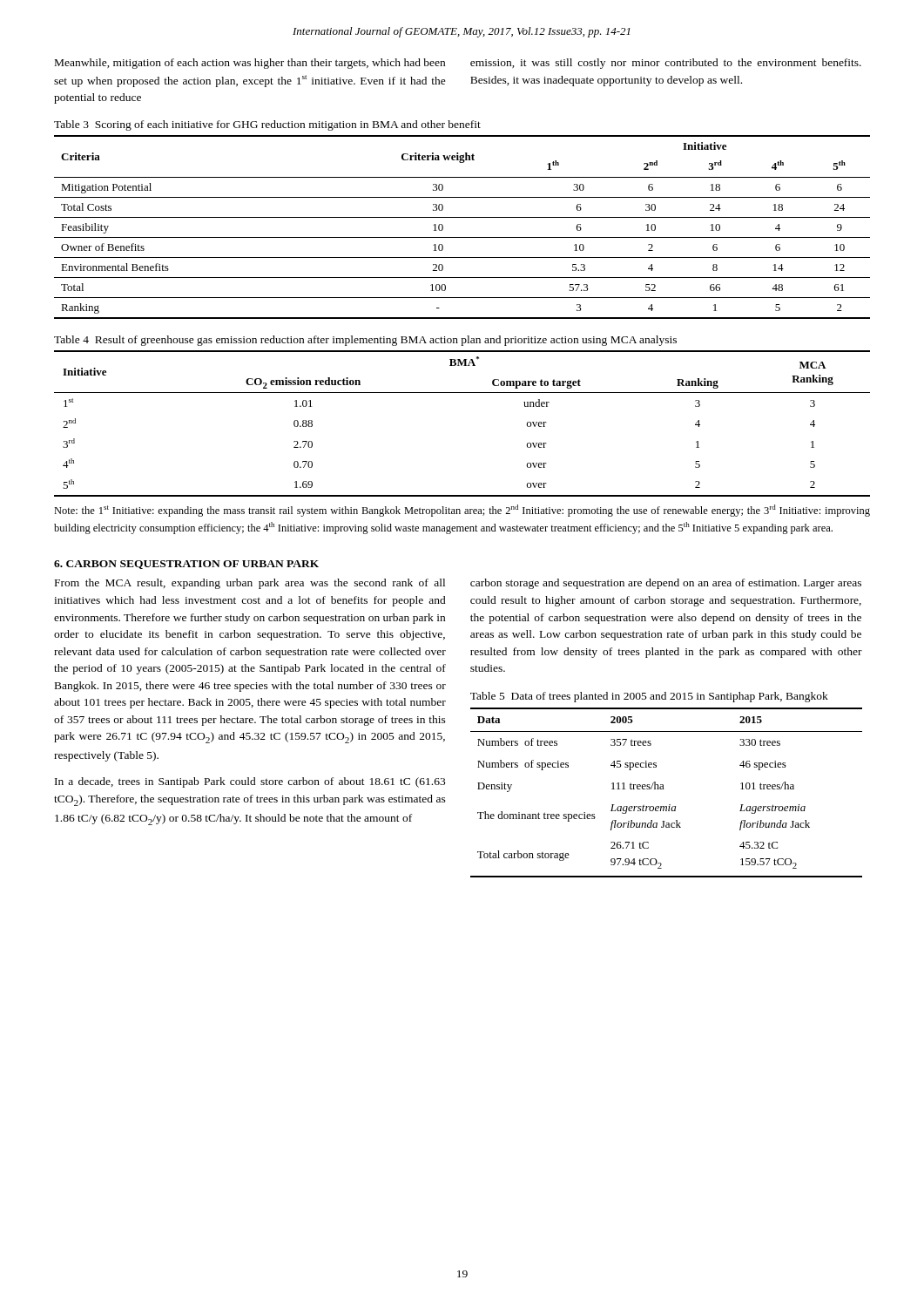The height and width of the screenshot is (1307, 924).
Task: Select the table that reads "CO 2 emission reduction"
Action: click(462, 423)
